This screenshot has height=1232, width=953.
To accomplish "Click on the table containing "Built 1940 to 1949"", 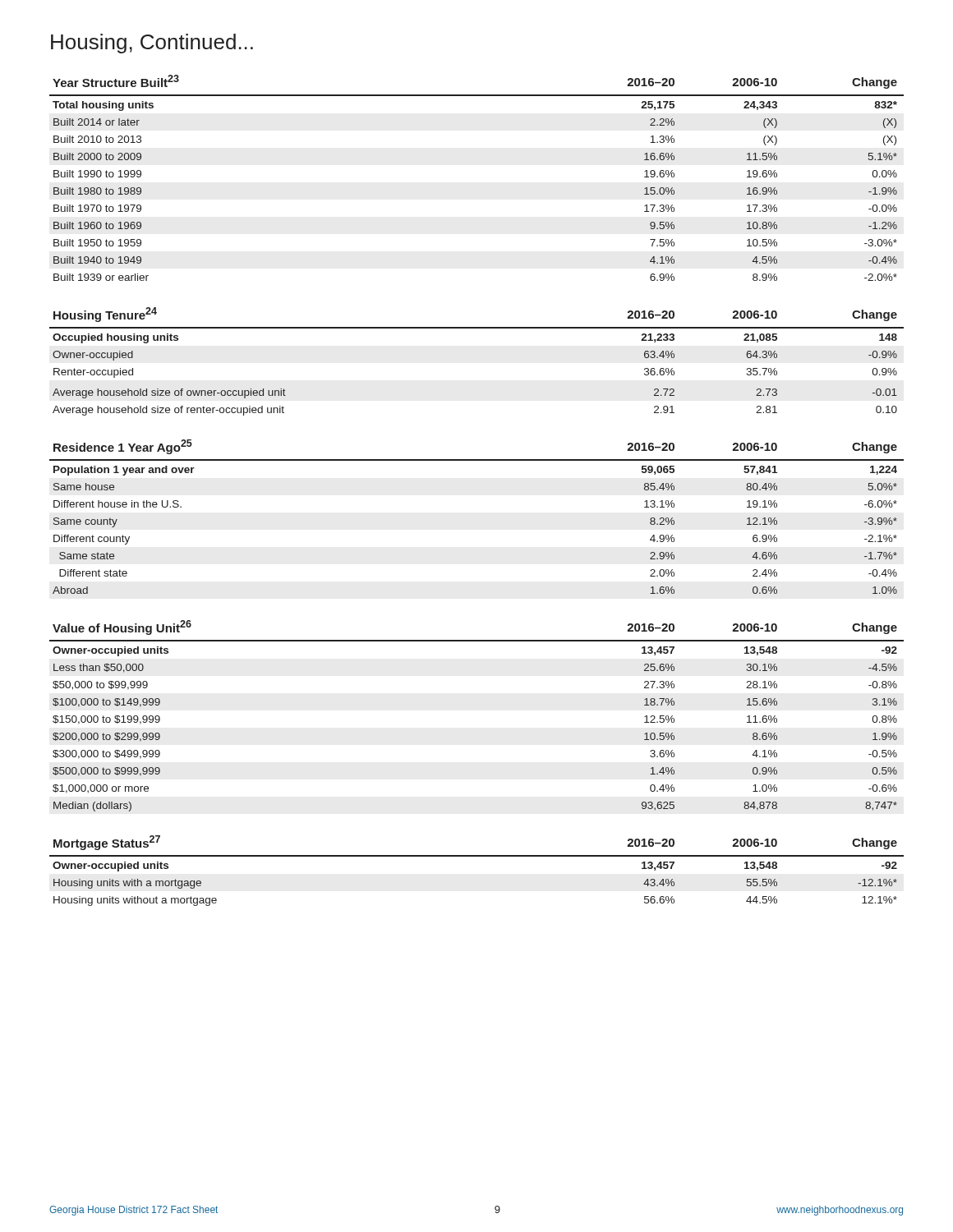I will click(476, 177).
